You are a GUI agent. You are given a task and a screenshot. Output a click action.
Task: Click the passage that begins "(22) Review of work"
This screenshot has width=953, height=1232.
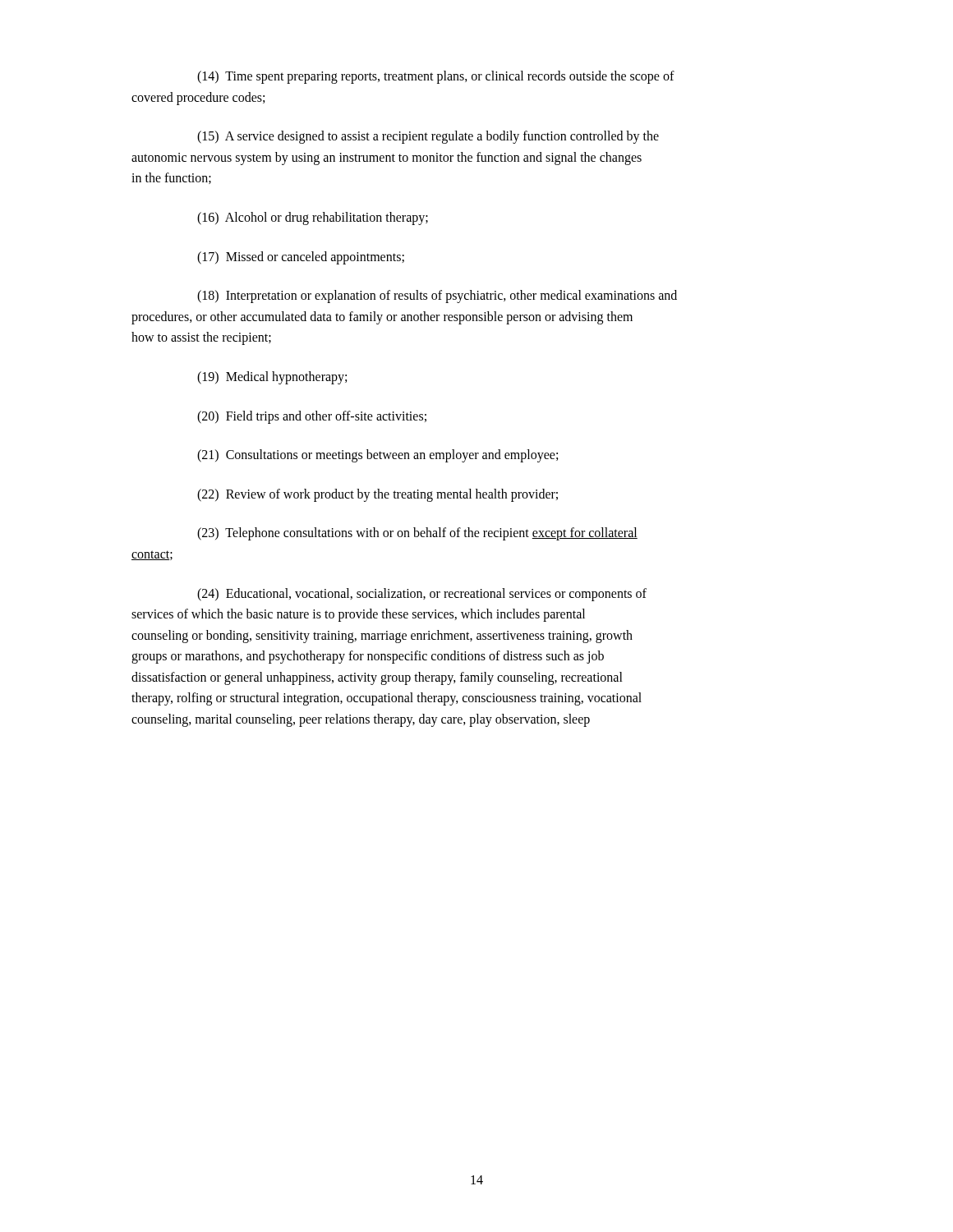pos(476,494)
